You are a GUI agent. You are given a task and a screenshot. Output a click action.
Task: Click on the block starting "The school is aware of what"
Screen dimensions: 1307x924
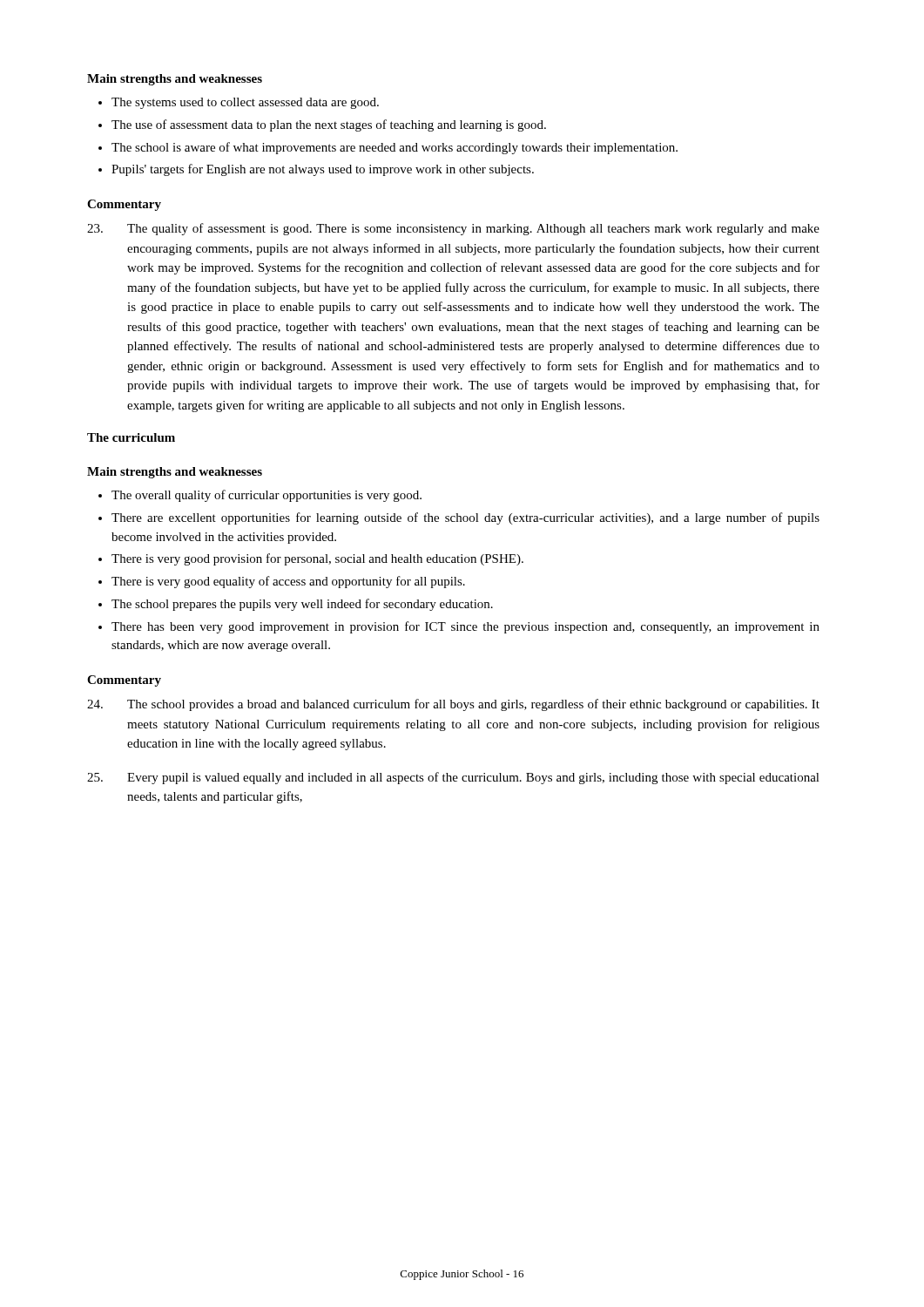(x=465, y=148)
